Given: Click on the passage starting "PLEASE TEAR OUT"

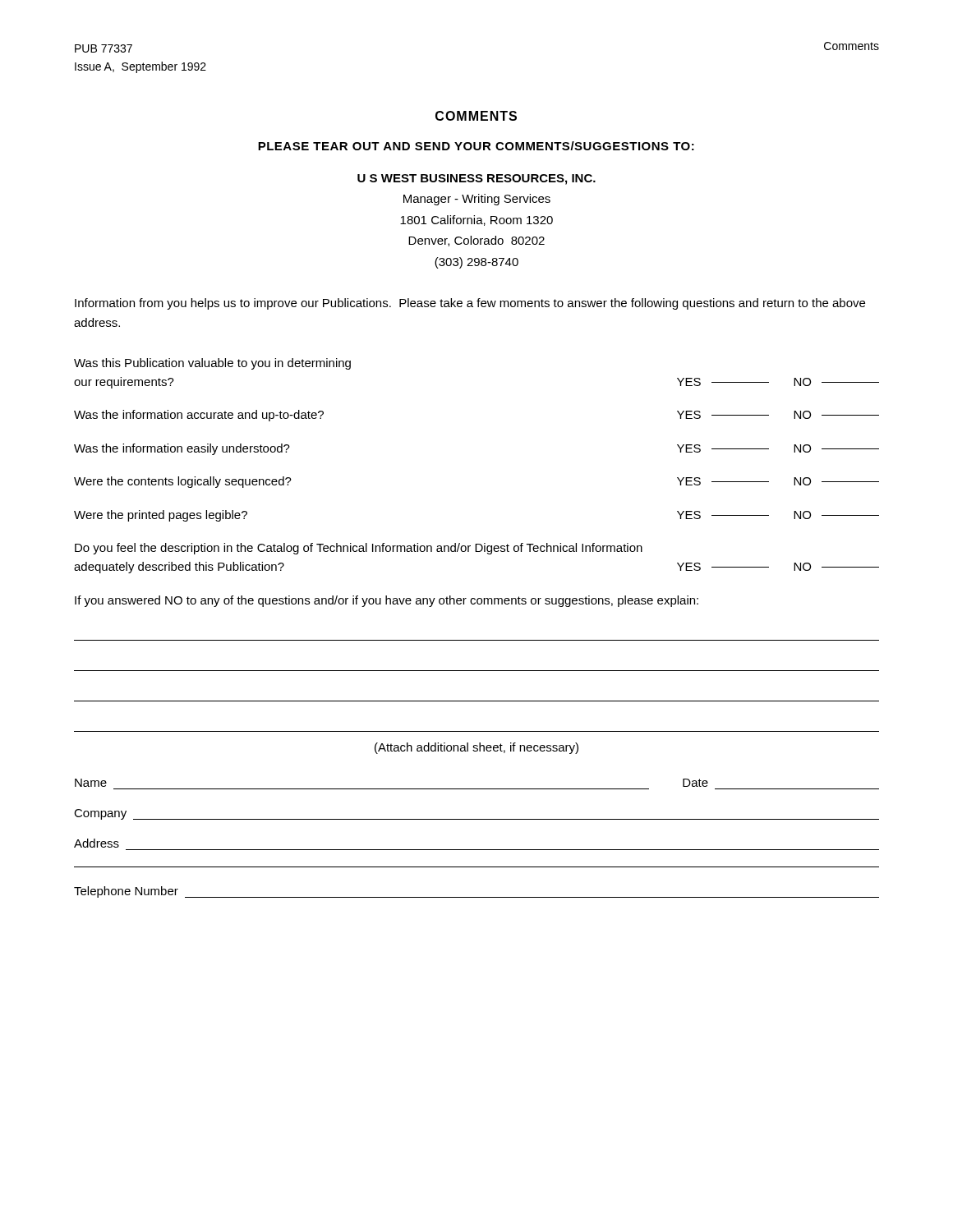Looking at the screenshot, I should (476, 146).
